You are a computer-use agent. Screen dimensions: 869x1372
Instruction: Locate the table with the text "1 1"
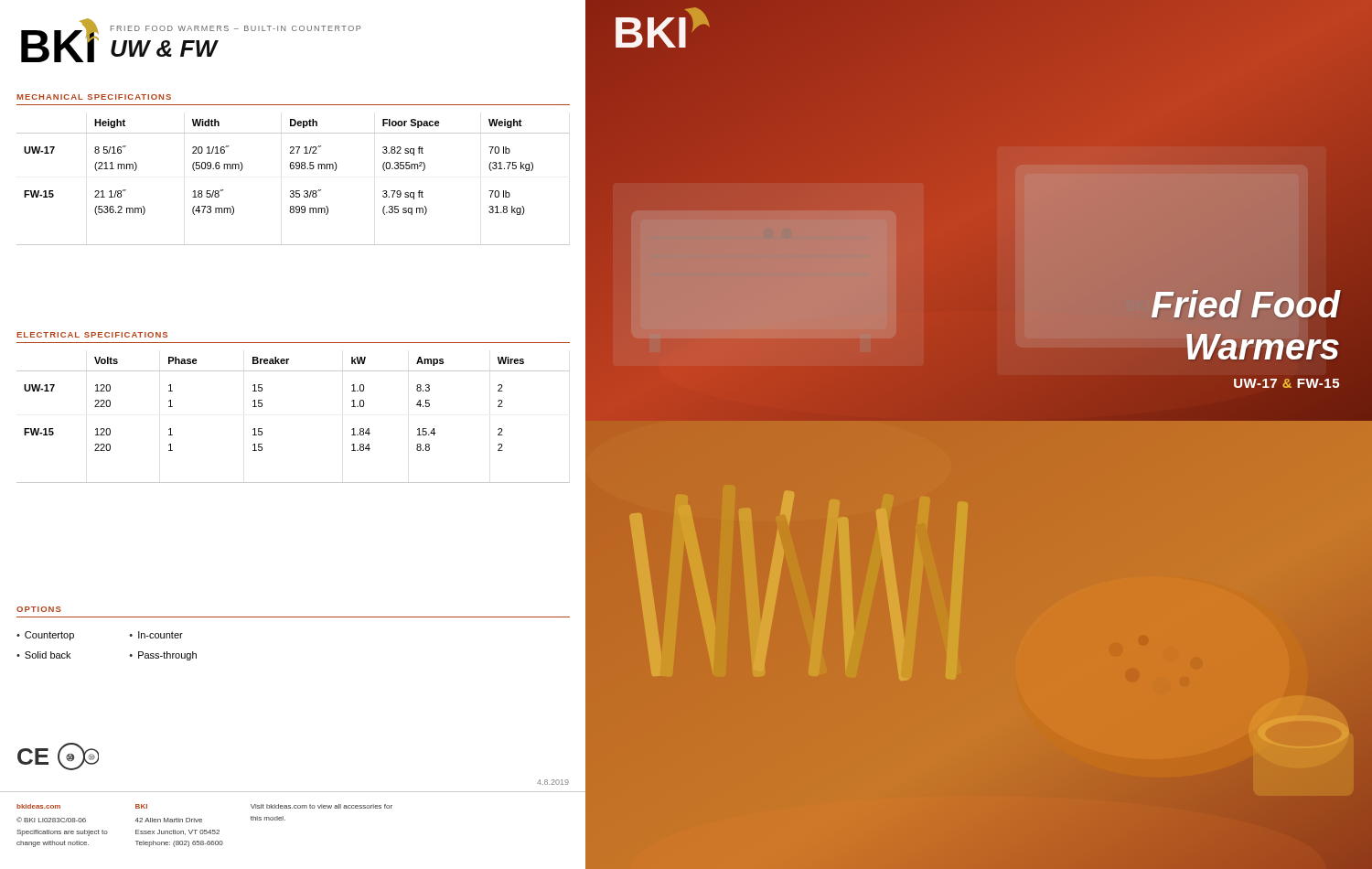[293, 417]
